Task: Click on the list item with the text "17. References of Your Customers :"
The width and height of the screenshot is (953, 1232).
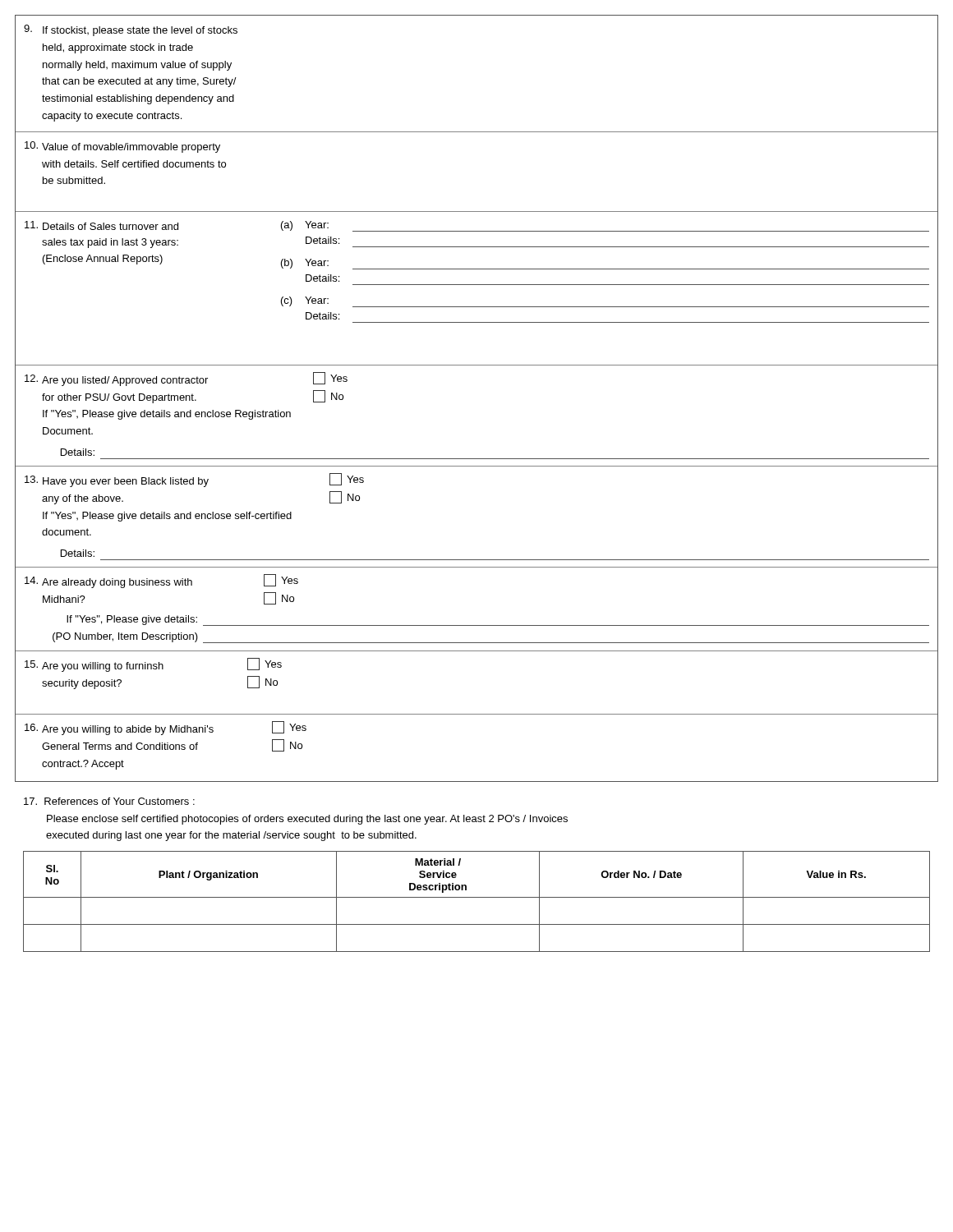Action: pyautogui.click(x=109, y=801)
